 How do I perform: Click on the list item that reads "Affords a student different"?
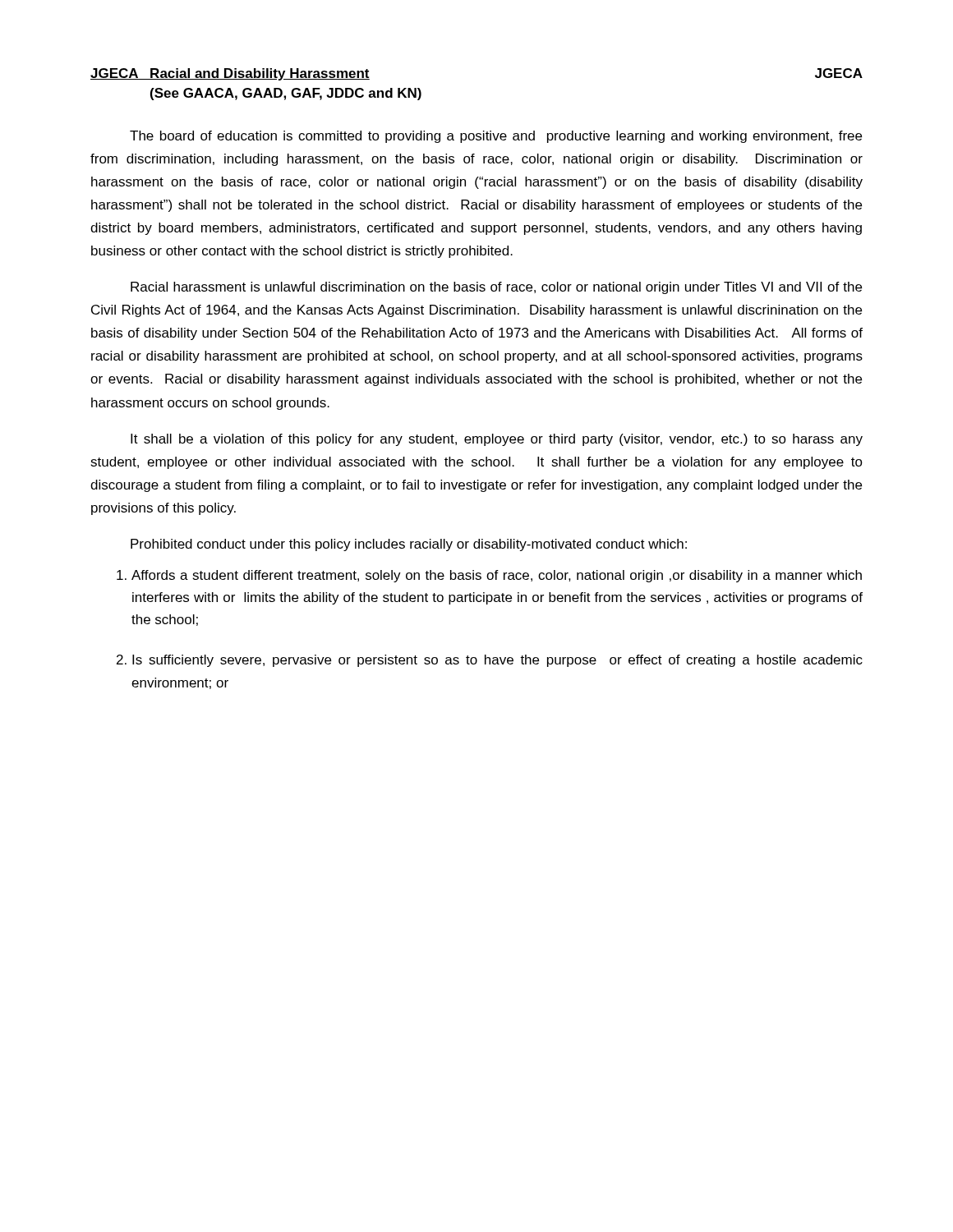[x=497, y=597]
